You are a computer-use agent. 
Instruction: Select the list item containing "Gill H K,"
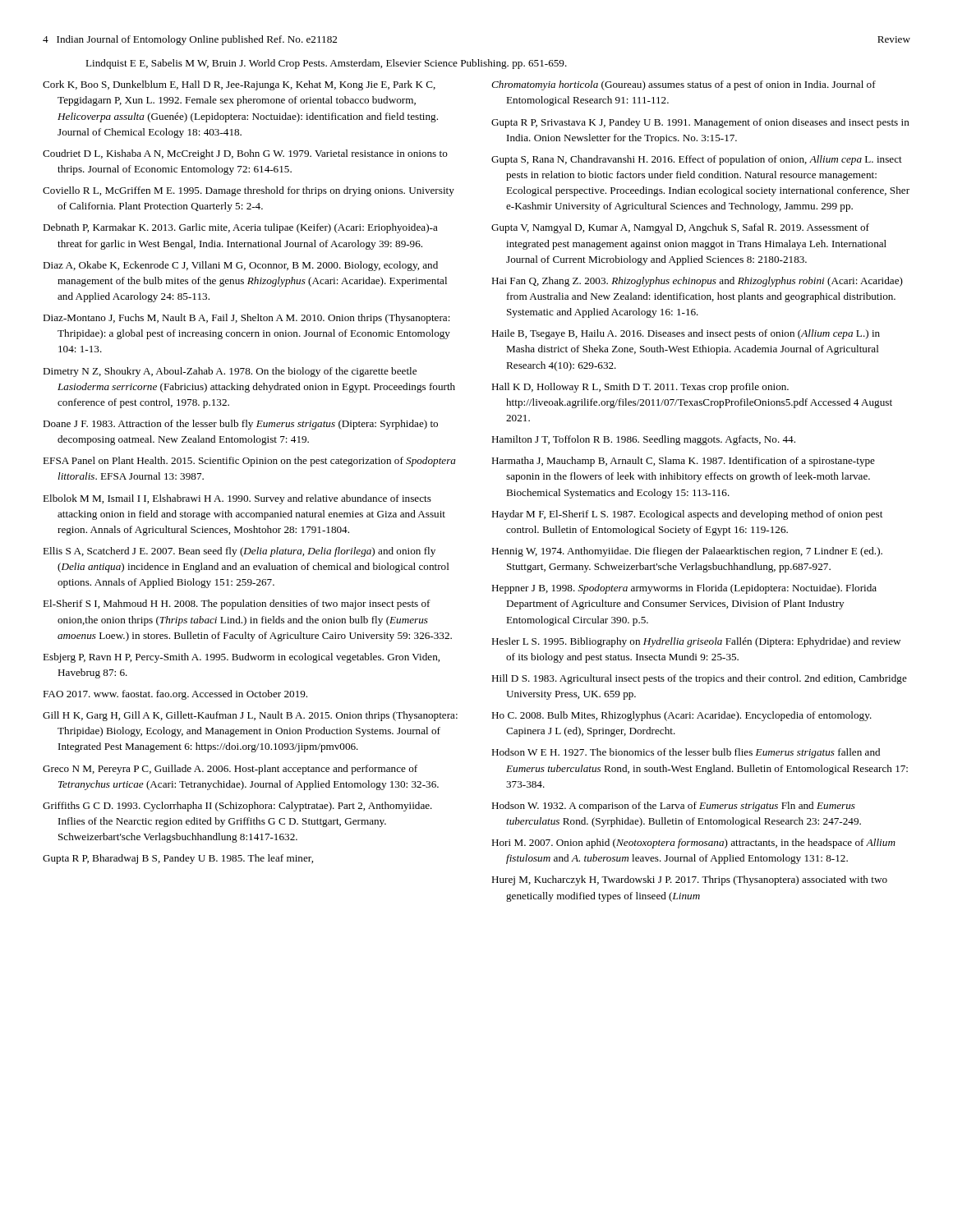[250, 731]
